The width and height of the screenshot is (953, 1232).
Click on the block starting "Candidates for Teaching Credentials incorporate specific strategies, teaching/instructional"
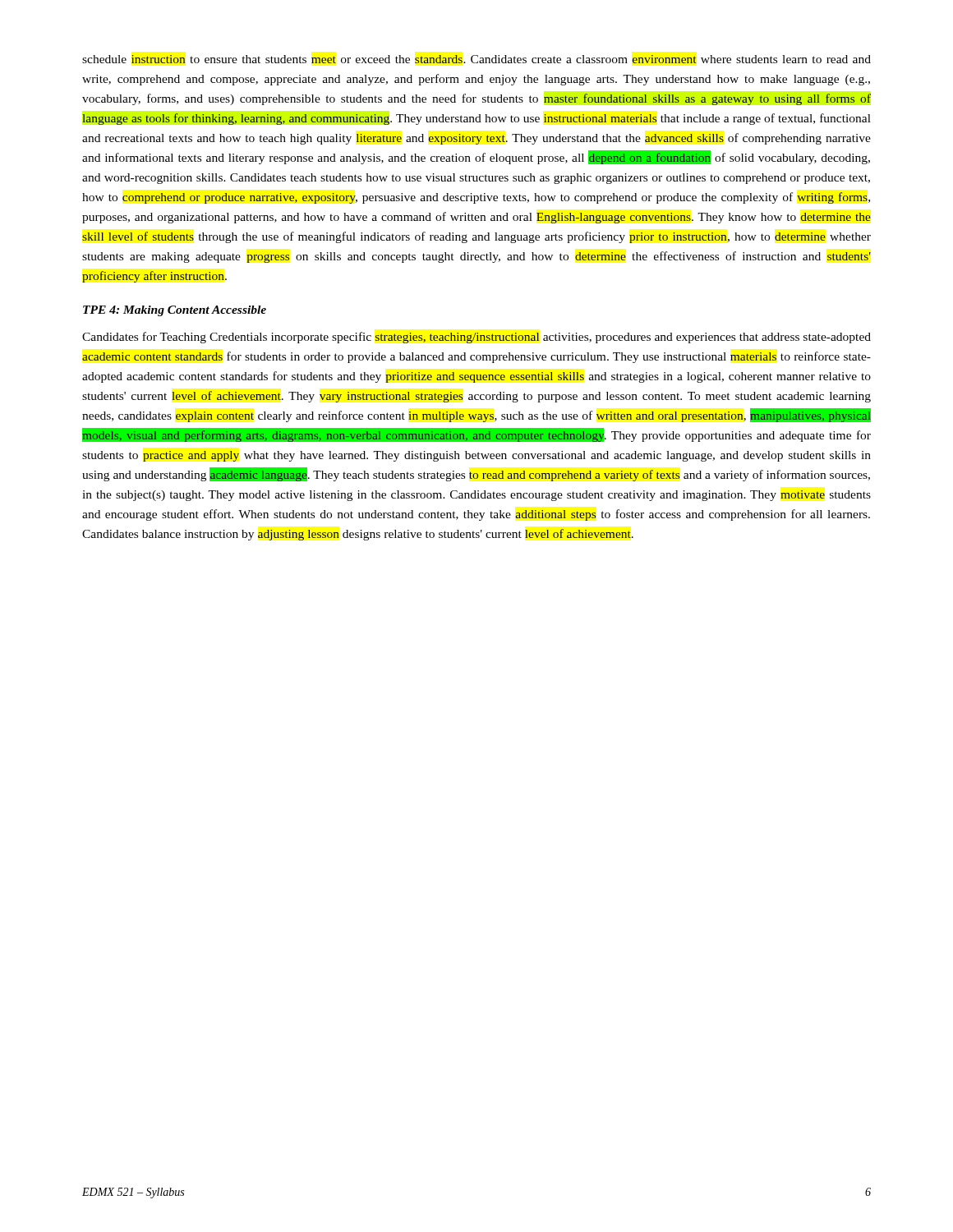pyautogui.click(x=476, y=435)
